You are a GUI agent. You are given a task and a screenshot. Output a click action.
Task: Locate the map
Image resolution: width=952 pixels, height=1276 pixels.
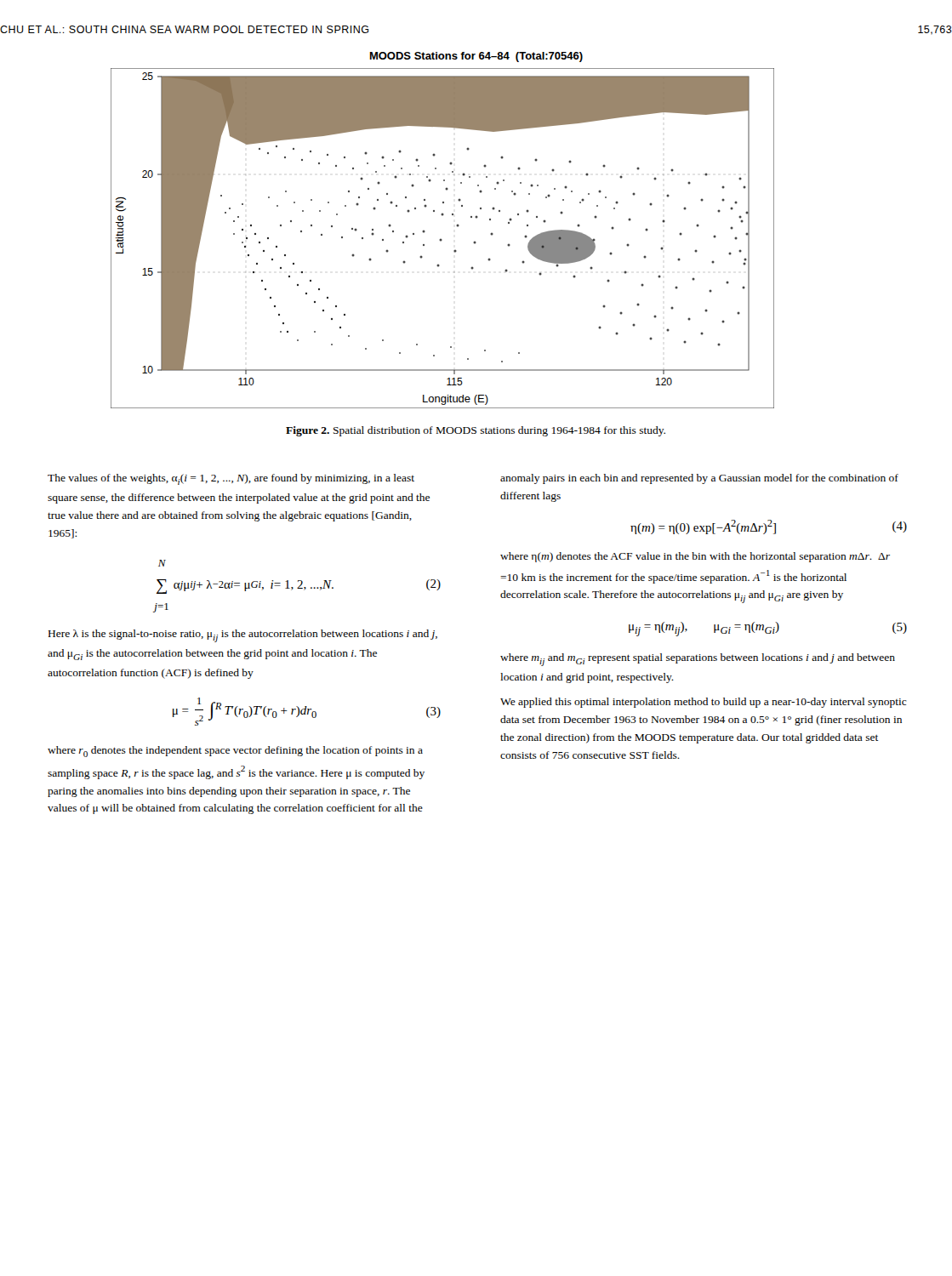tap(442, 238)
